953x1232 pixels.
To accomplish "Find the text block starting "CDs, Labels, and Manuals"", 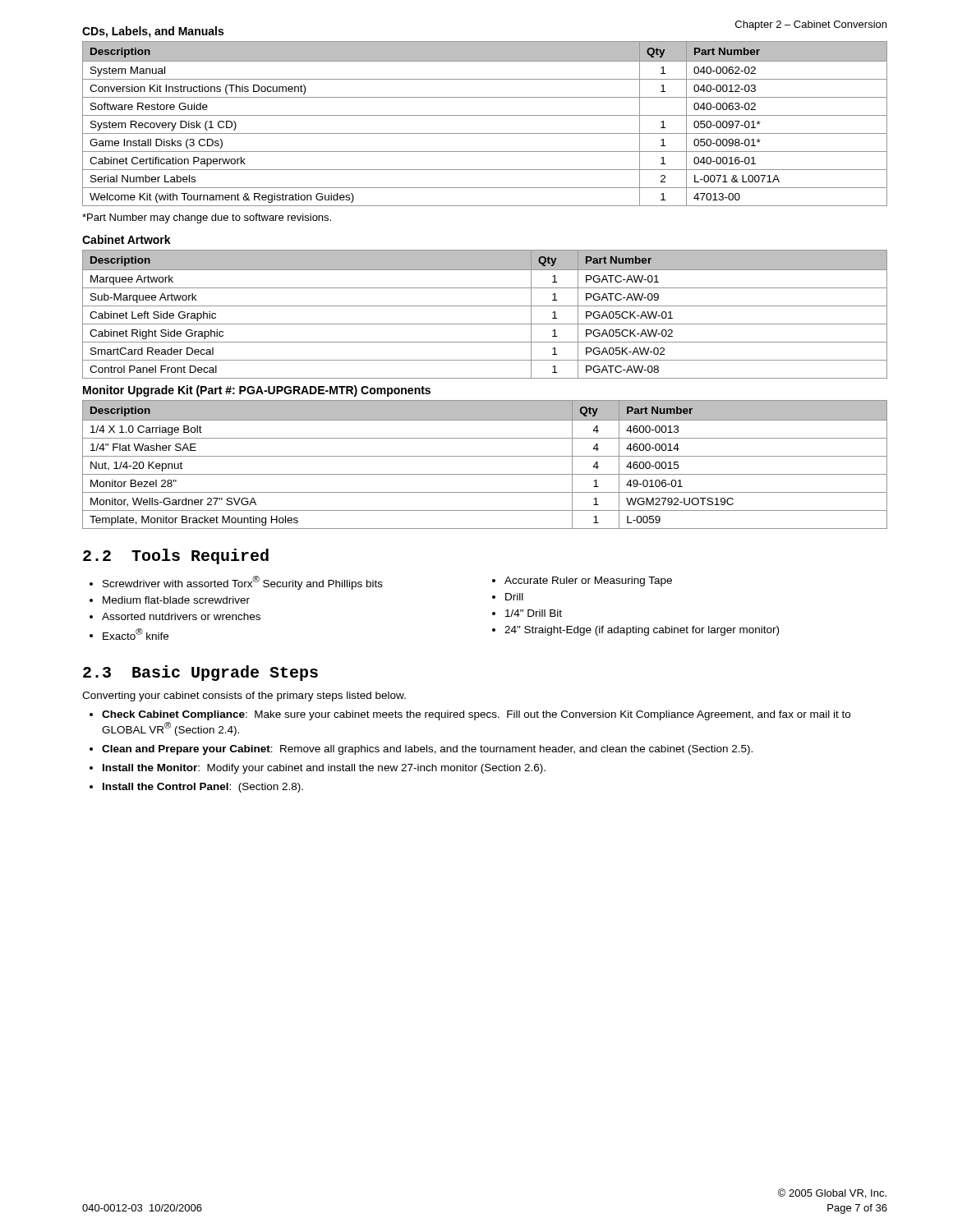I will (x=153, y=31).
